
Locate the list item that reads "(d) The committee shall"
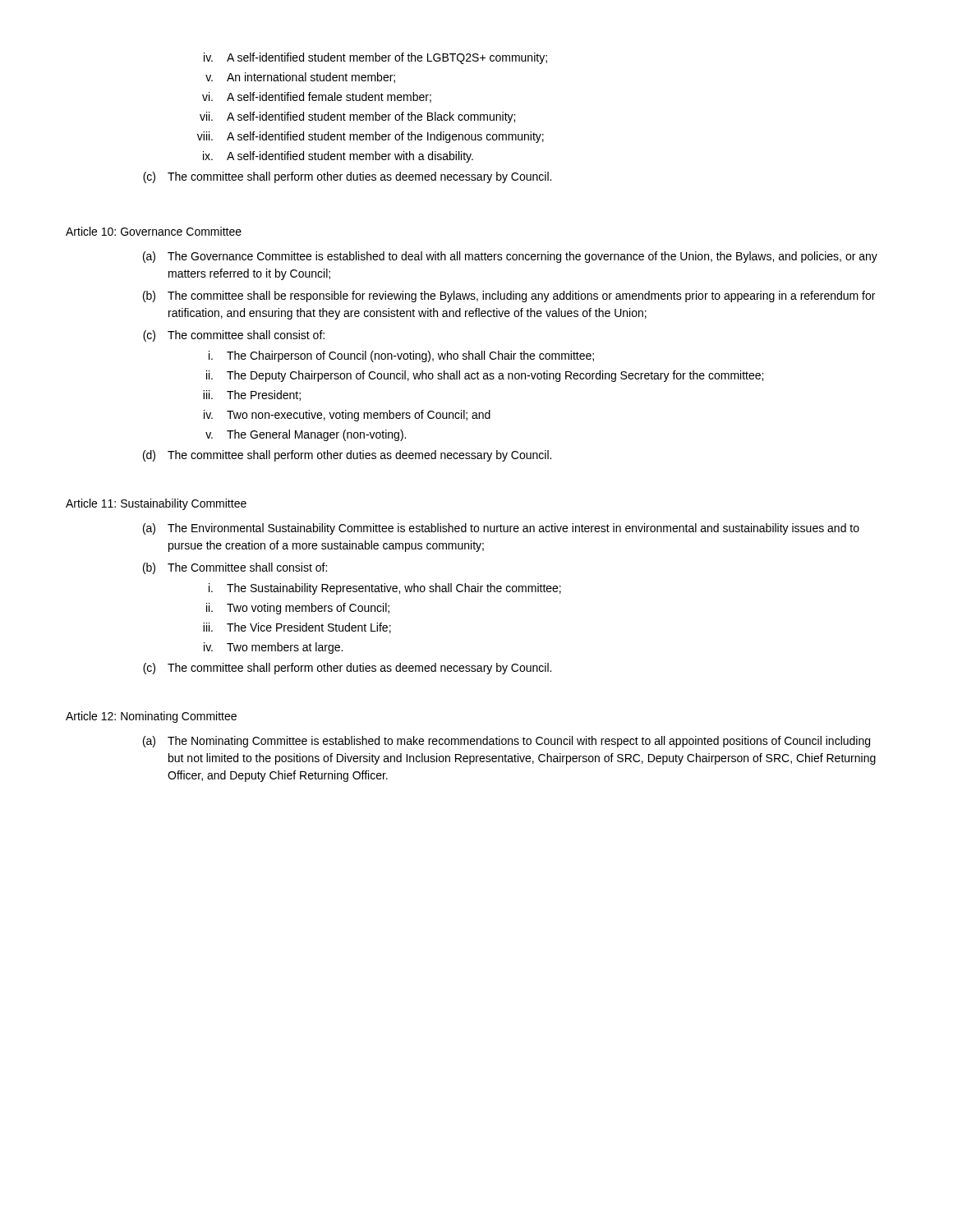pos(334,455)
